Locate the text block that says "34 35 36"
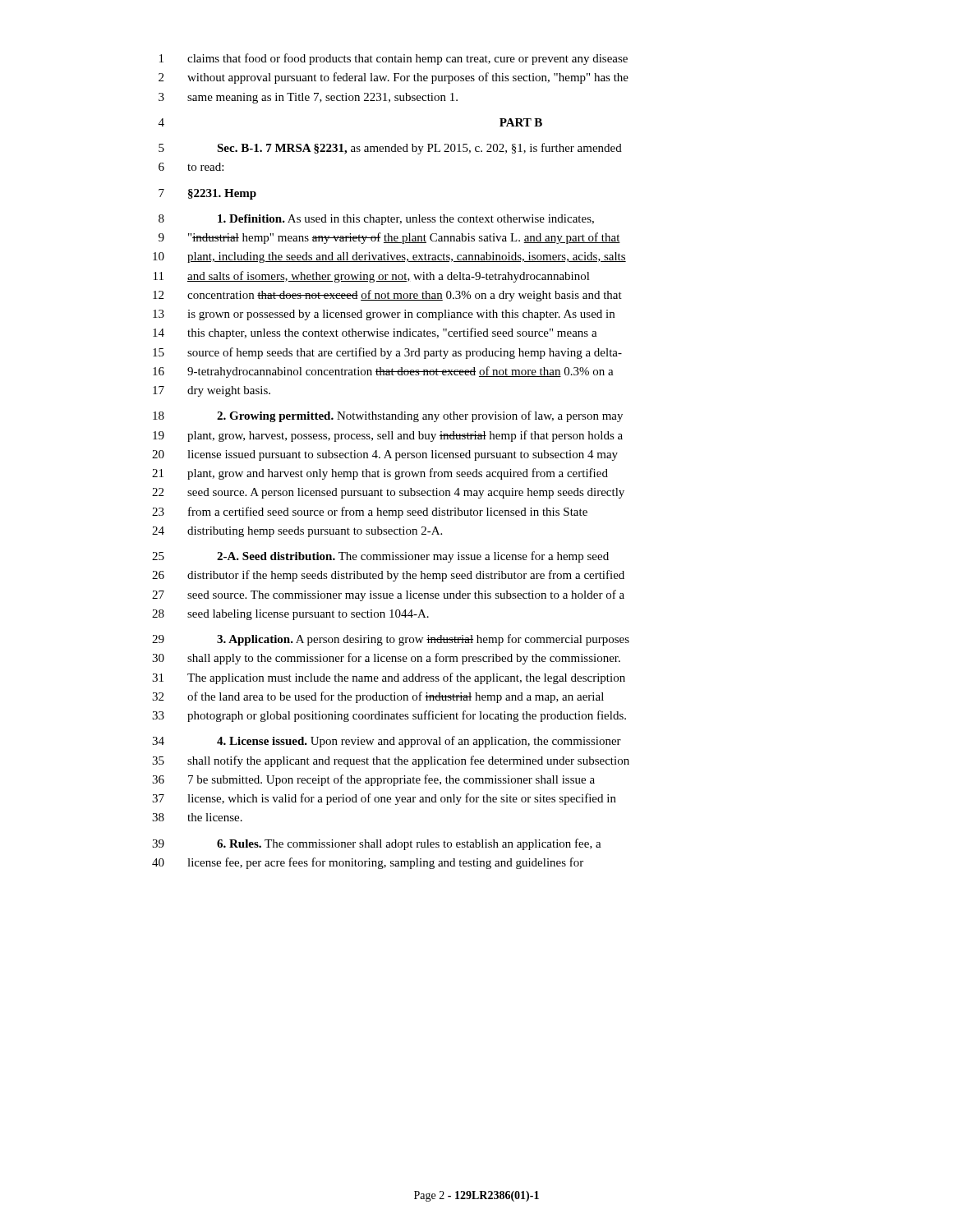The height and width of the screenshot is (1232, 953). (493, 780)
